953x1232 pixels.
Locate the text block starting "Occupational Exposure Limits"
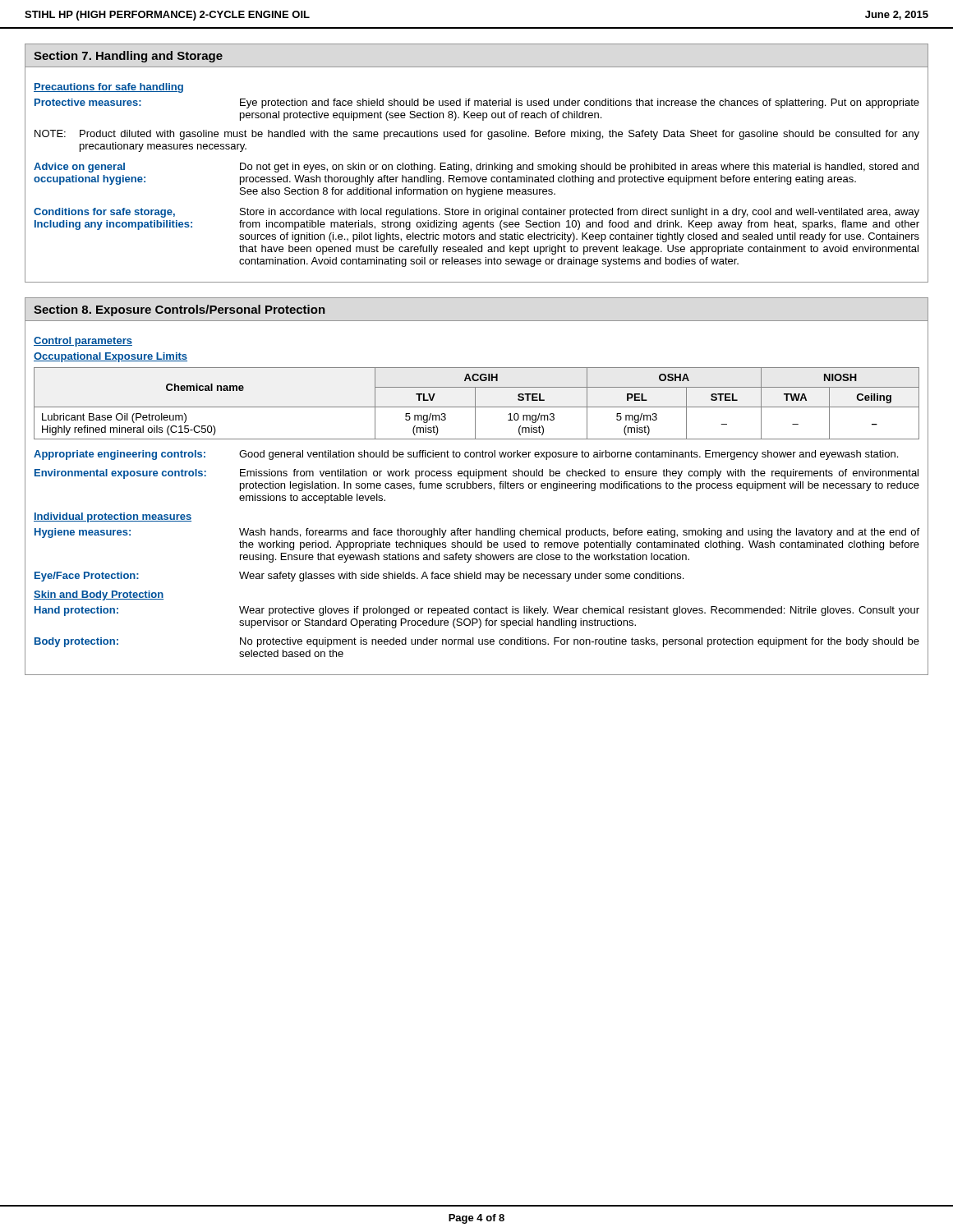111,356
